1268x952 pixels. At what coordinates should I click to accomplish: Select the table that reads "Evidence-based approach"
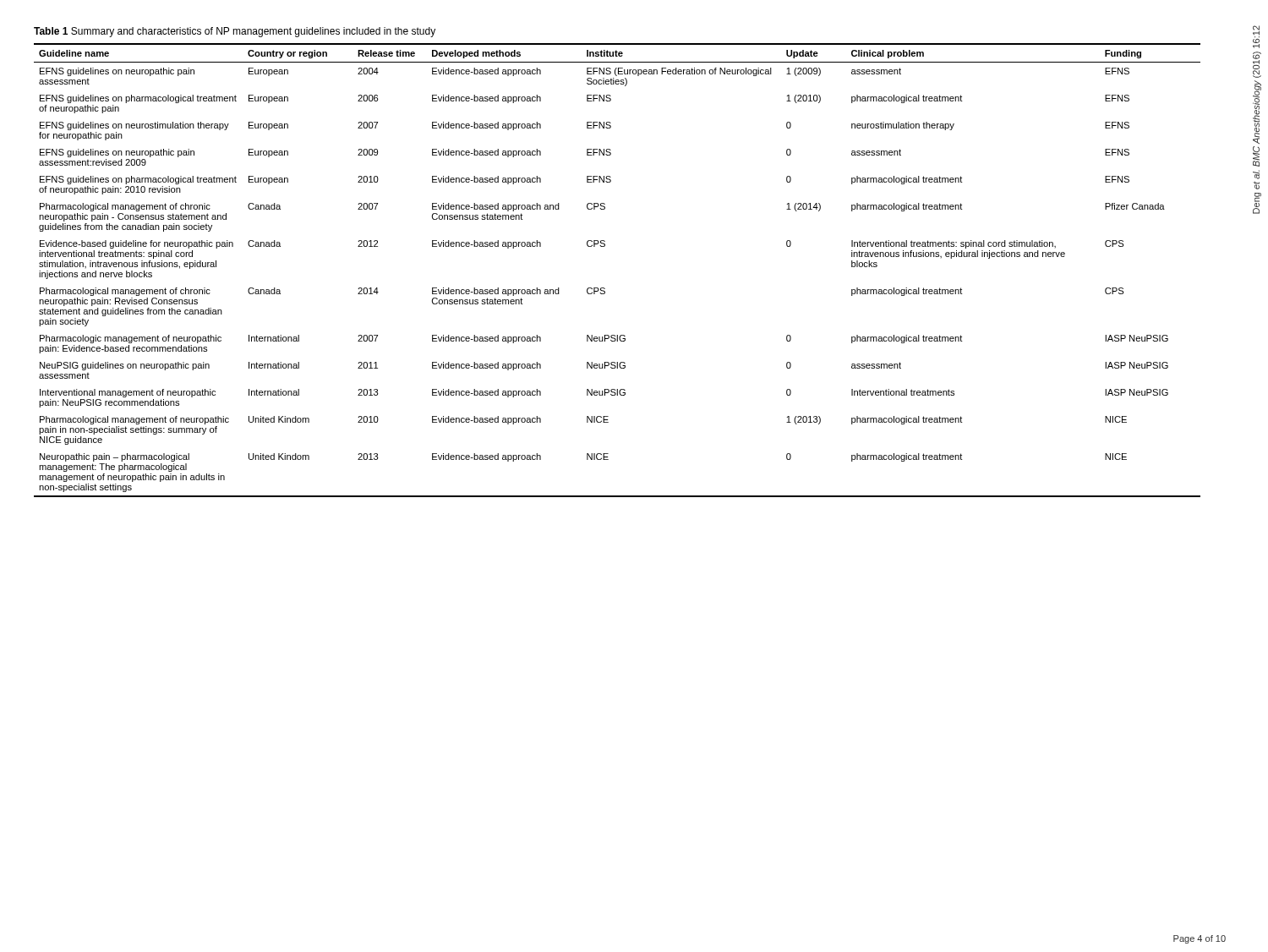pos(617,270)
